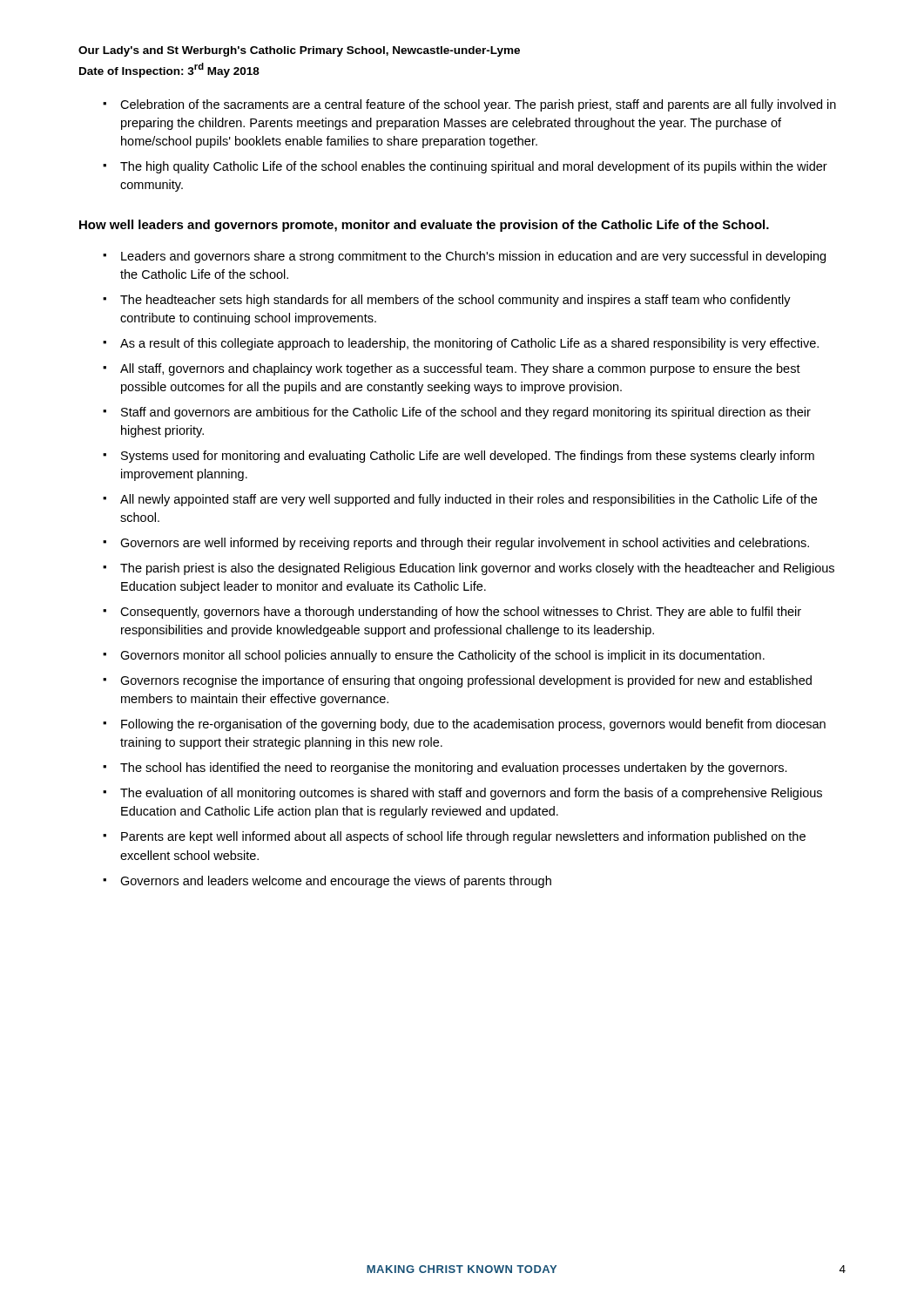
Task: Navigate to the element starting "The evaluation of all monitoring outcomes"
Action: pos(471,802)
